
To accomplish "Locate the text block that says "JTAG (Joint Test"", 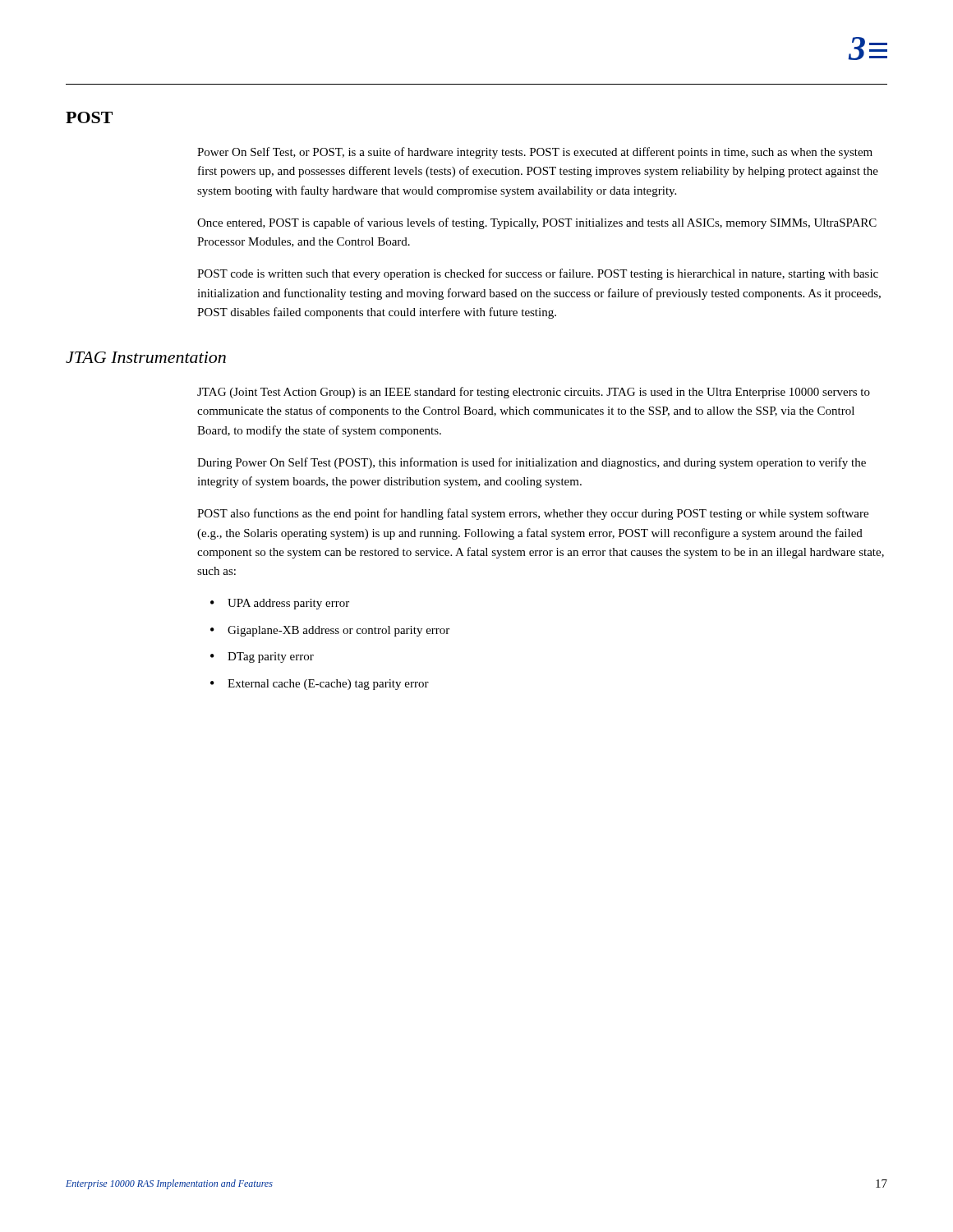I will click(534, 411).
